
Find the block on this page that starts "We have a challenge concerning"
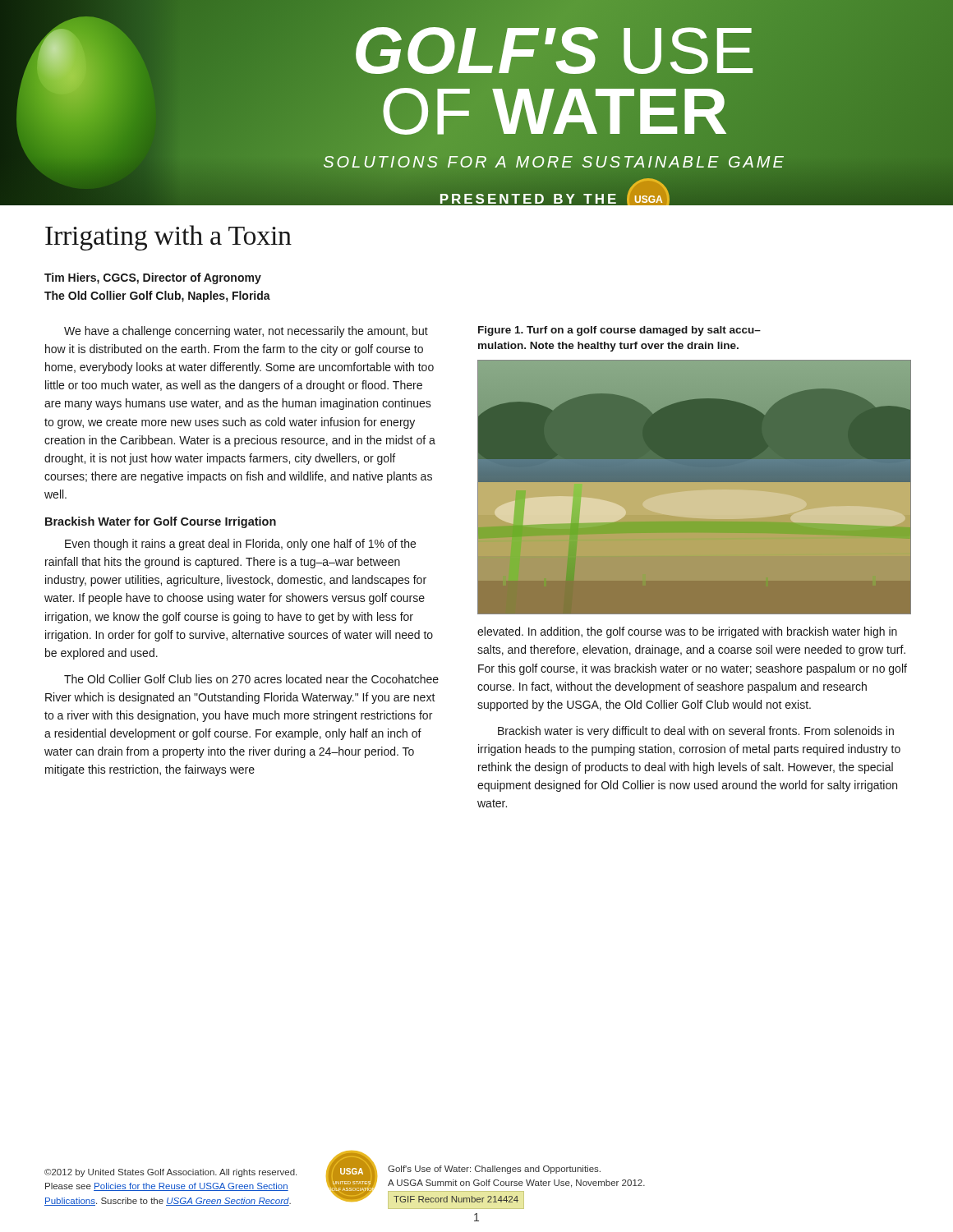(240, 413)
